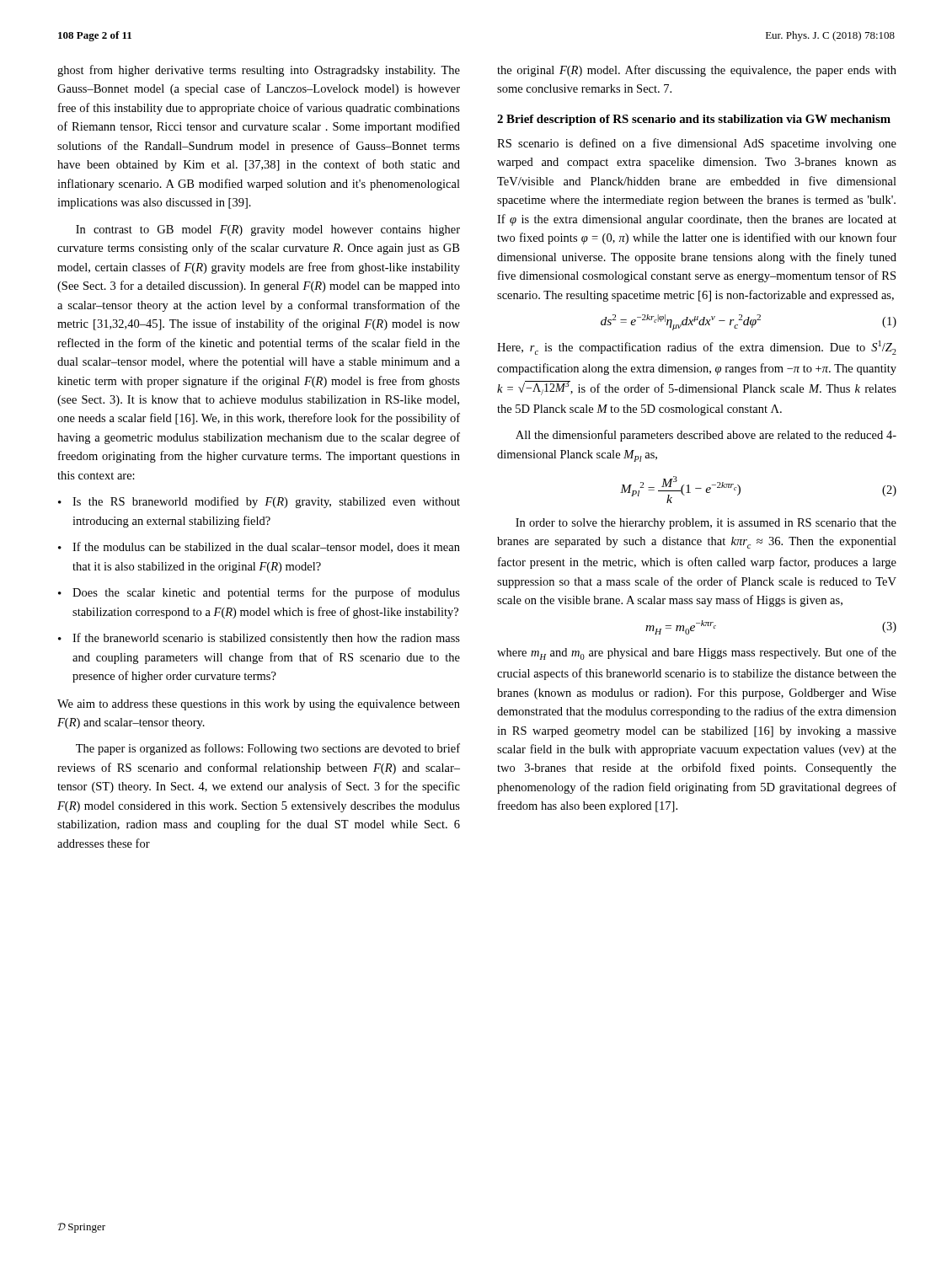
Task: Where is the passage that starts "In contrast to GB model F(R)"?
Action: tap(259, 352)
